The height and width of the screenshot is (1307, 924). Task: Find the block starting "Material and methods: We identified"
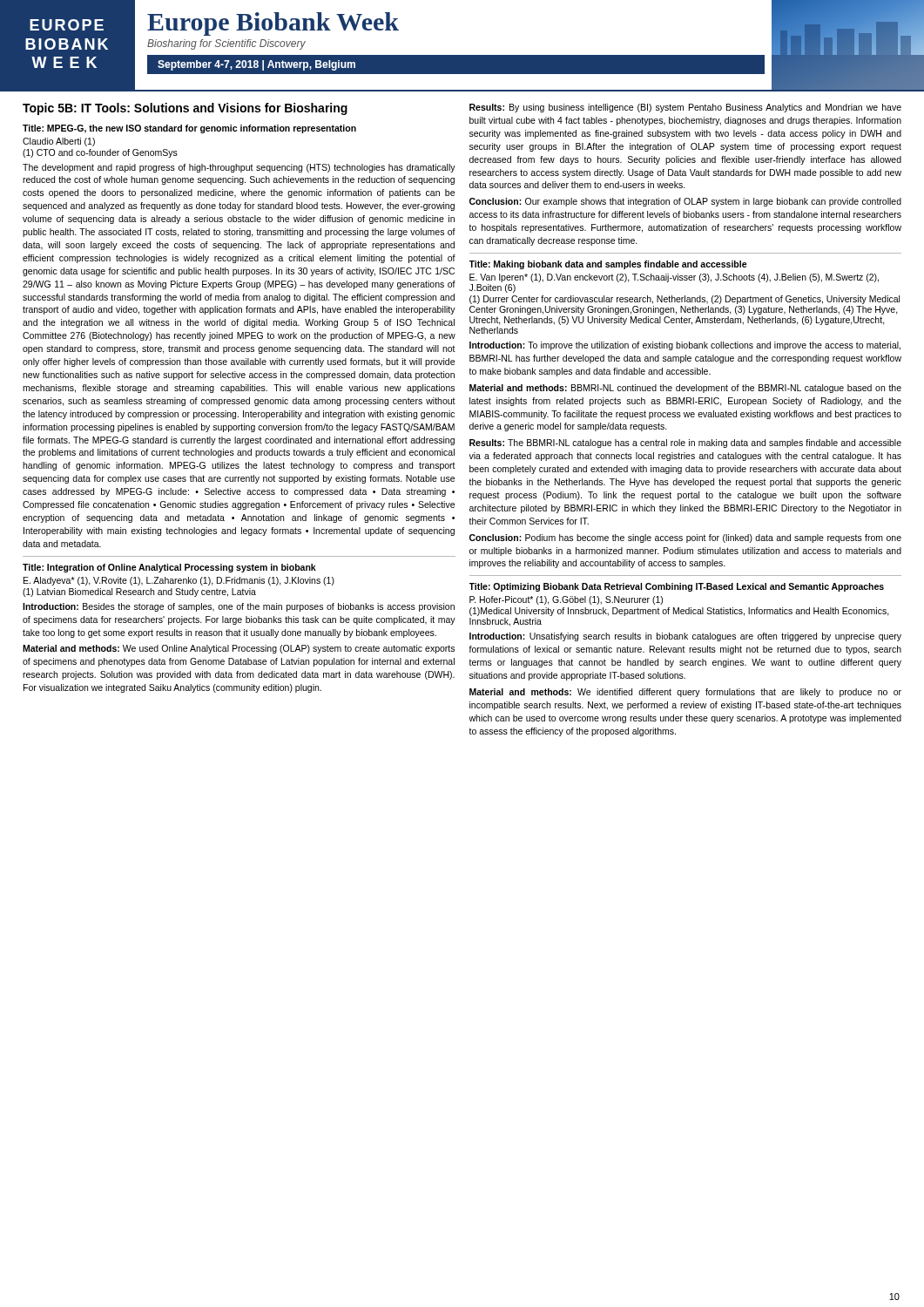(x=685, y=711)
